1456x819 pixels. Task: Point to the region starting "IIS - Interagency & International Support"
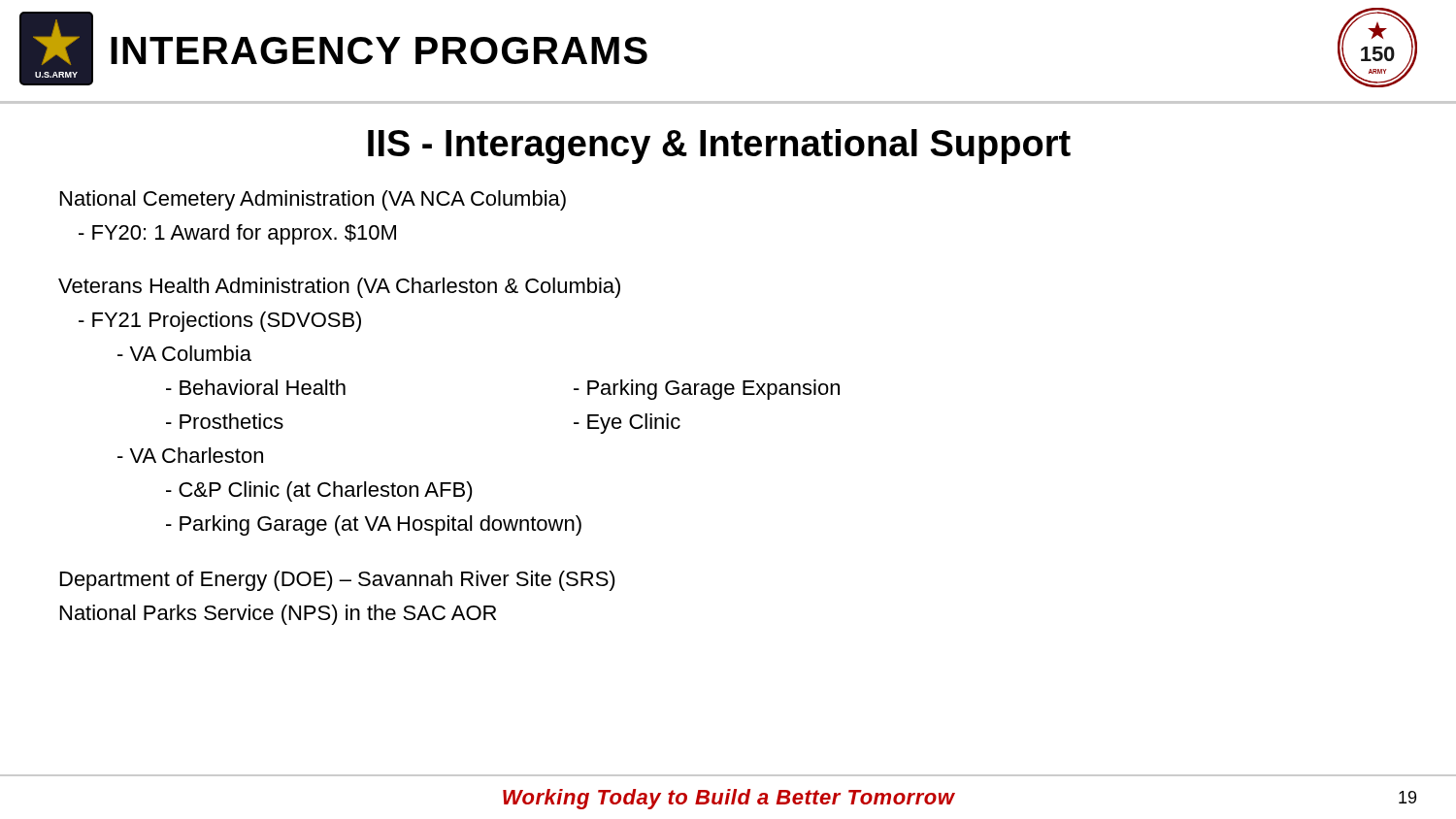(x=718, y=144)
